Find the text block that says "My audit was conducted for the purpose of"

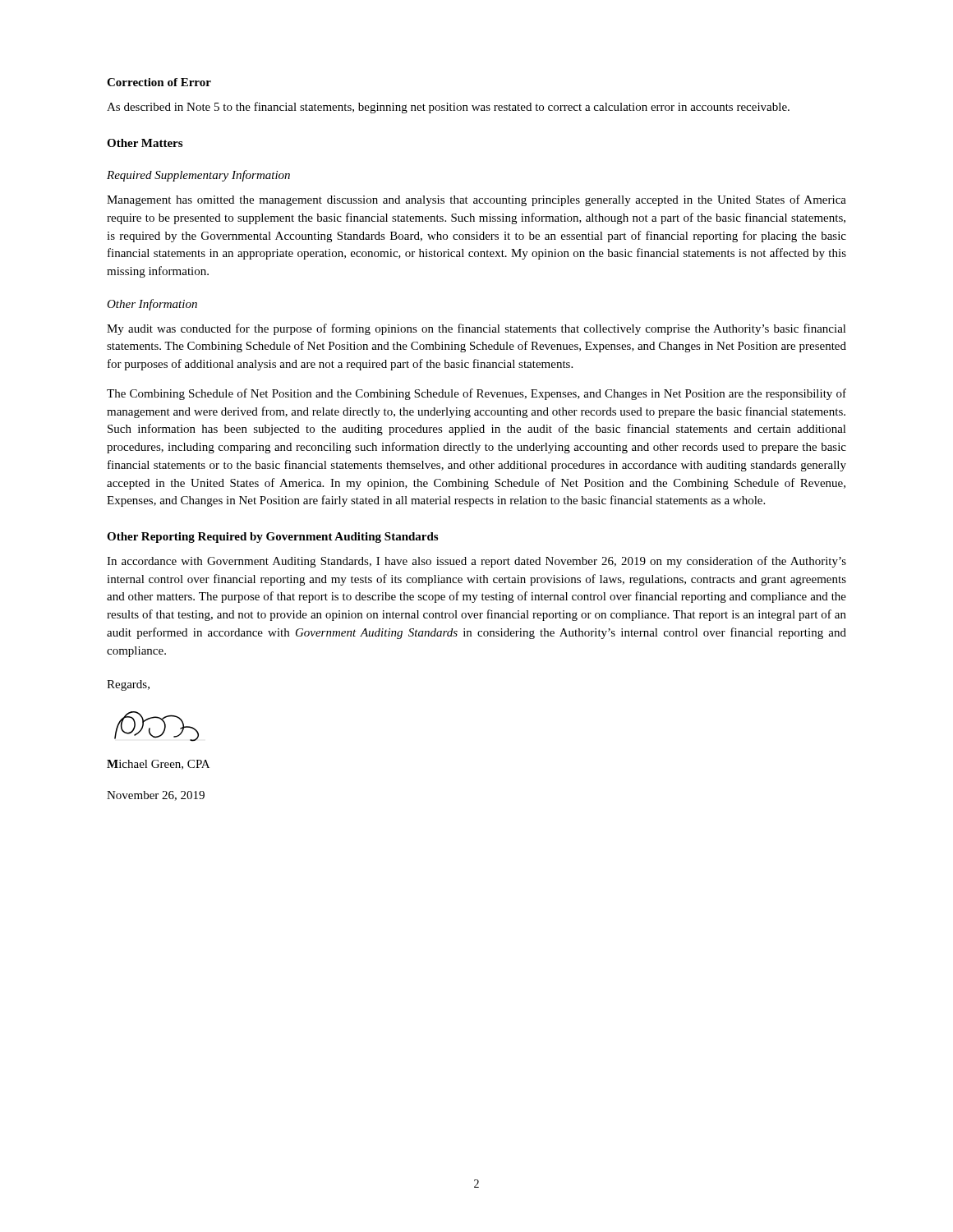tap(476, 346)
